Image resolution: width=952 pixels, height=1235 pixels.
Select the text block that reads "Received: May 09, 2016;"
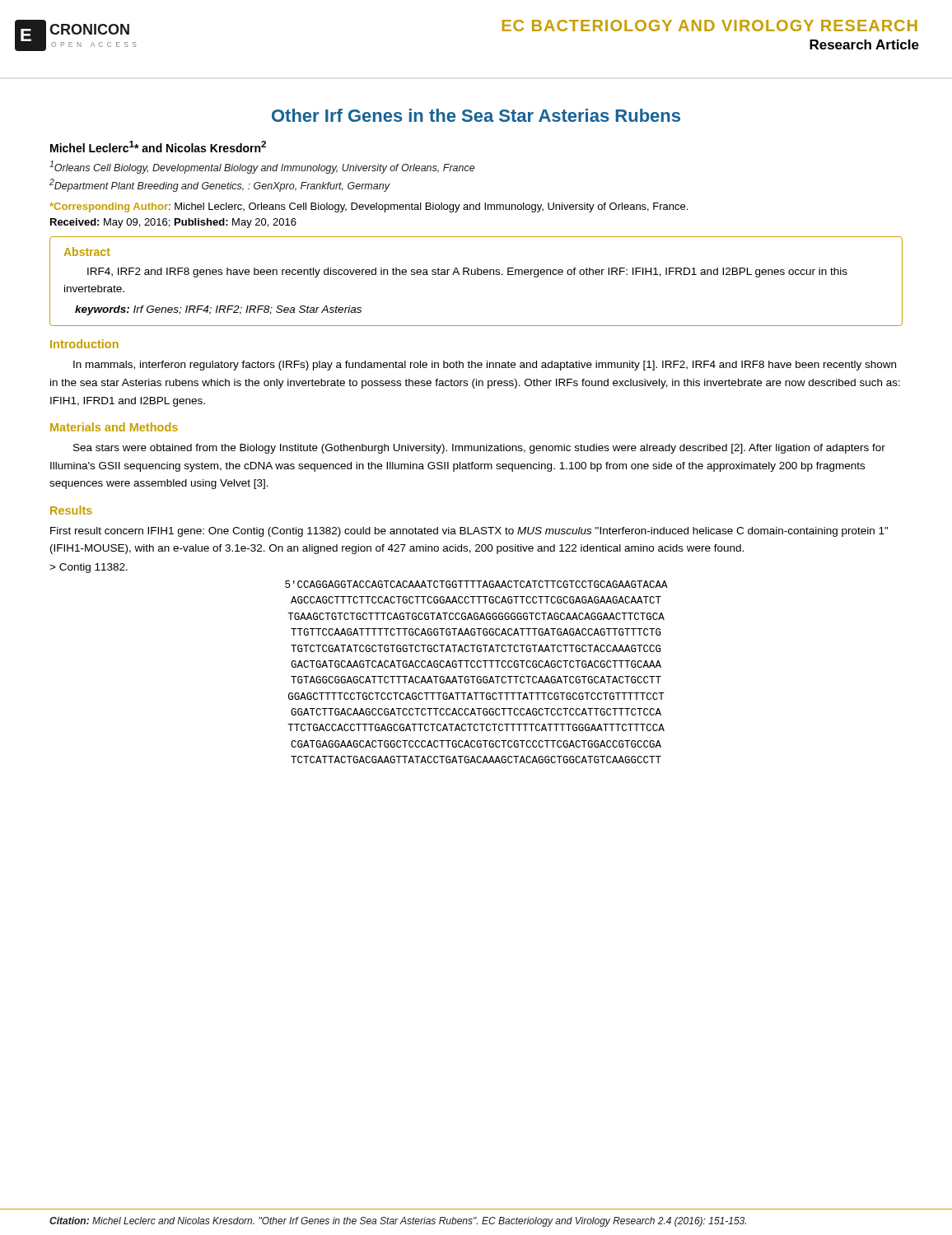point(173,222)
